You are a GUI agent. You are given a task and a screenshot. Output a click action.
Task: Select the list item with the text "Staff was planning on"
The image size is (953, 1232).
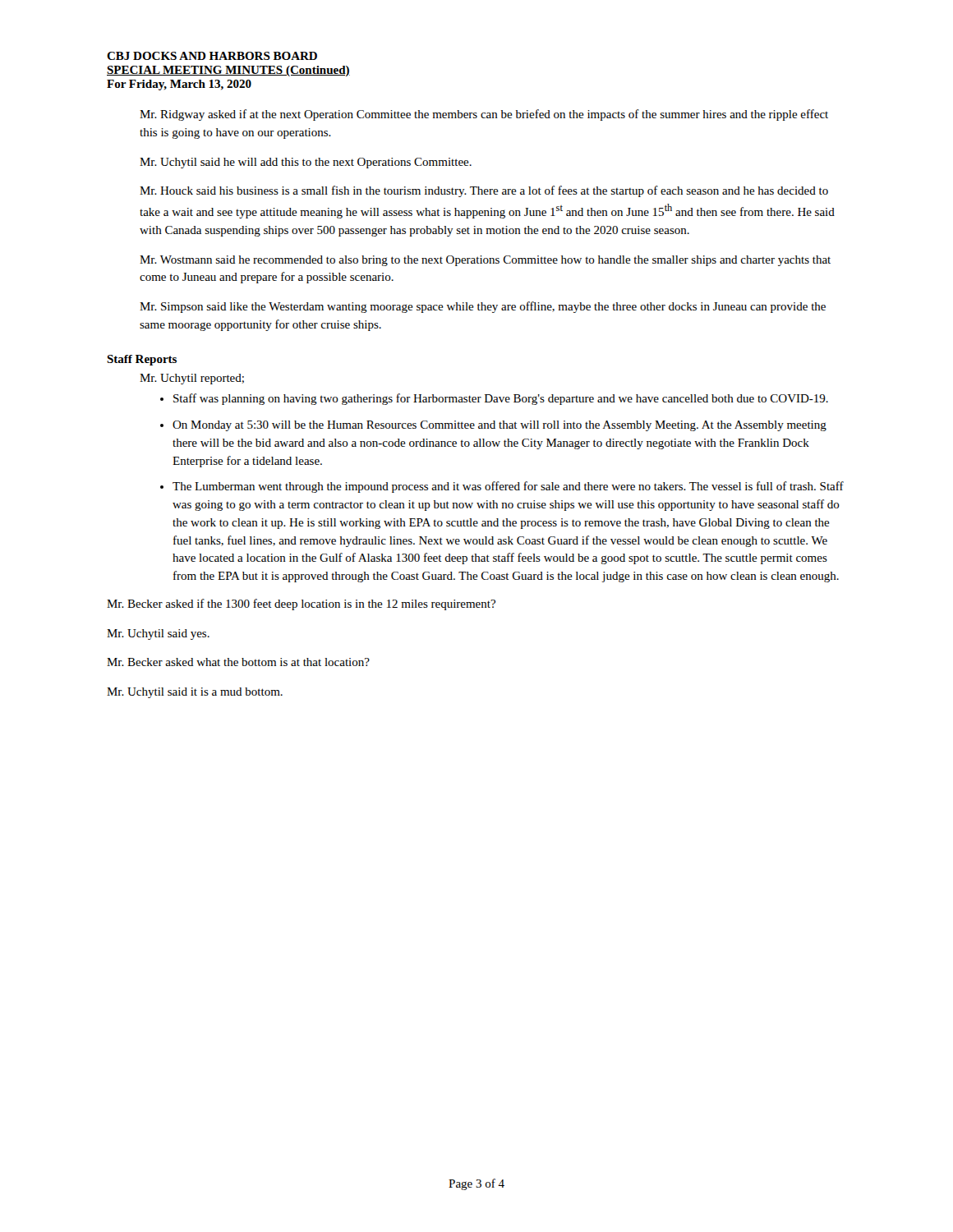501,399
